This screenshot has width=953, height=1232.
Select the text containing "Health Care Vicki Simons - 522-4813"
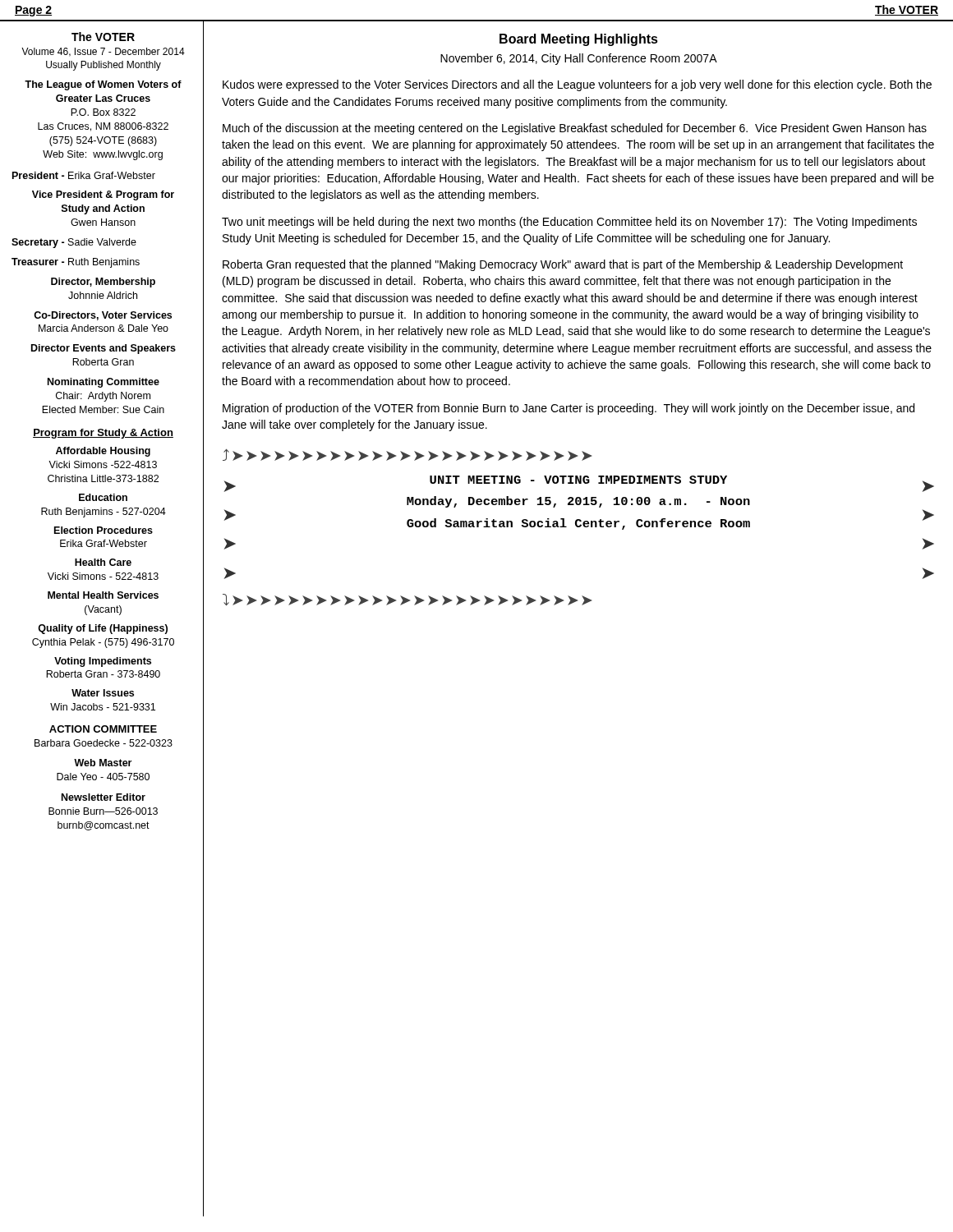pos(103,570)
